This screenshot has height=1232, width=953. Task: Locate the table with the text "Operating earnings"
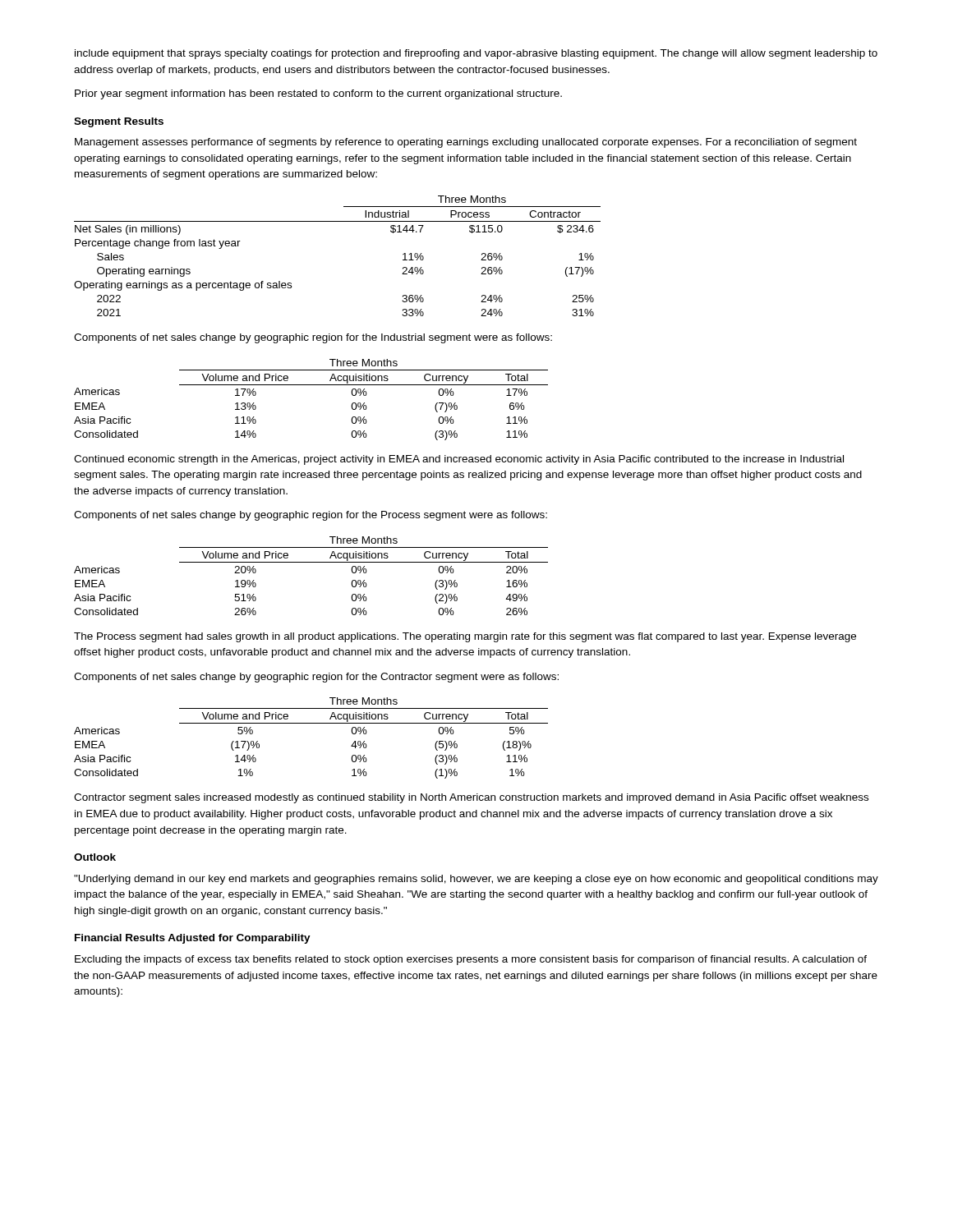click(x=476, y=256)
